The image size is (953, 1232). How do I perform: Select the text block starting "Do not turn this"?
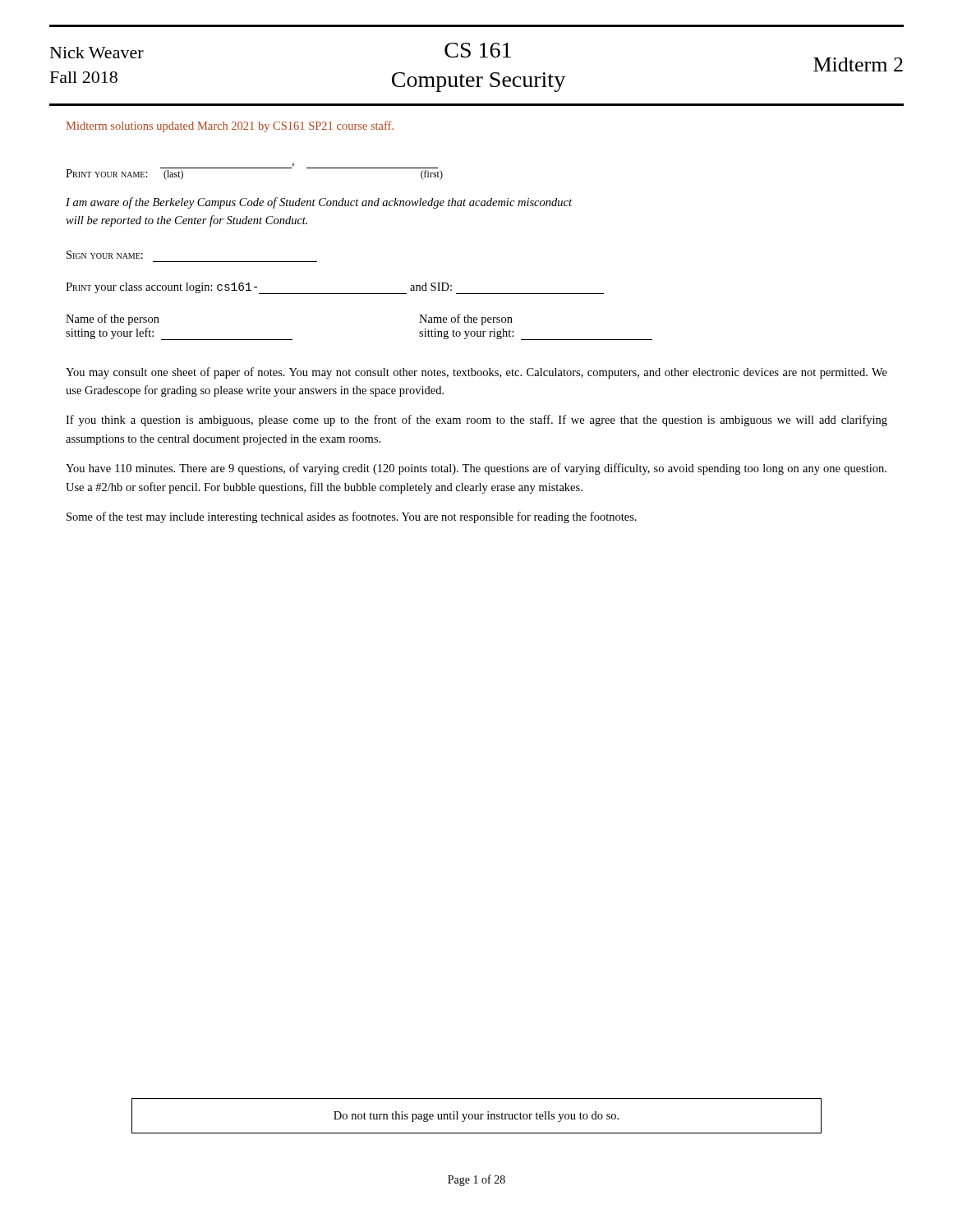476,1115
